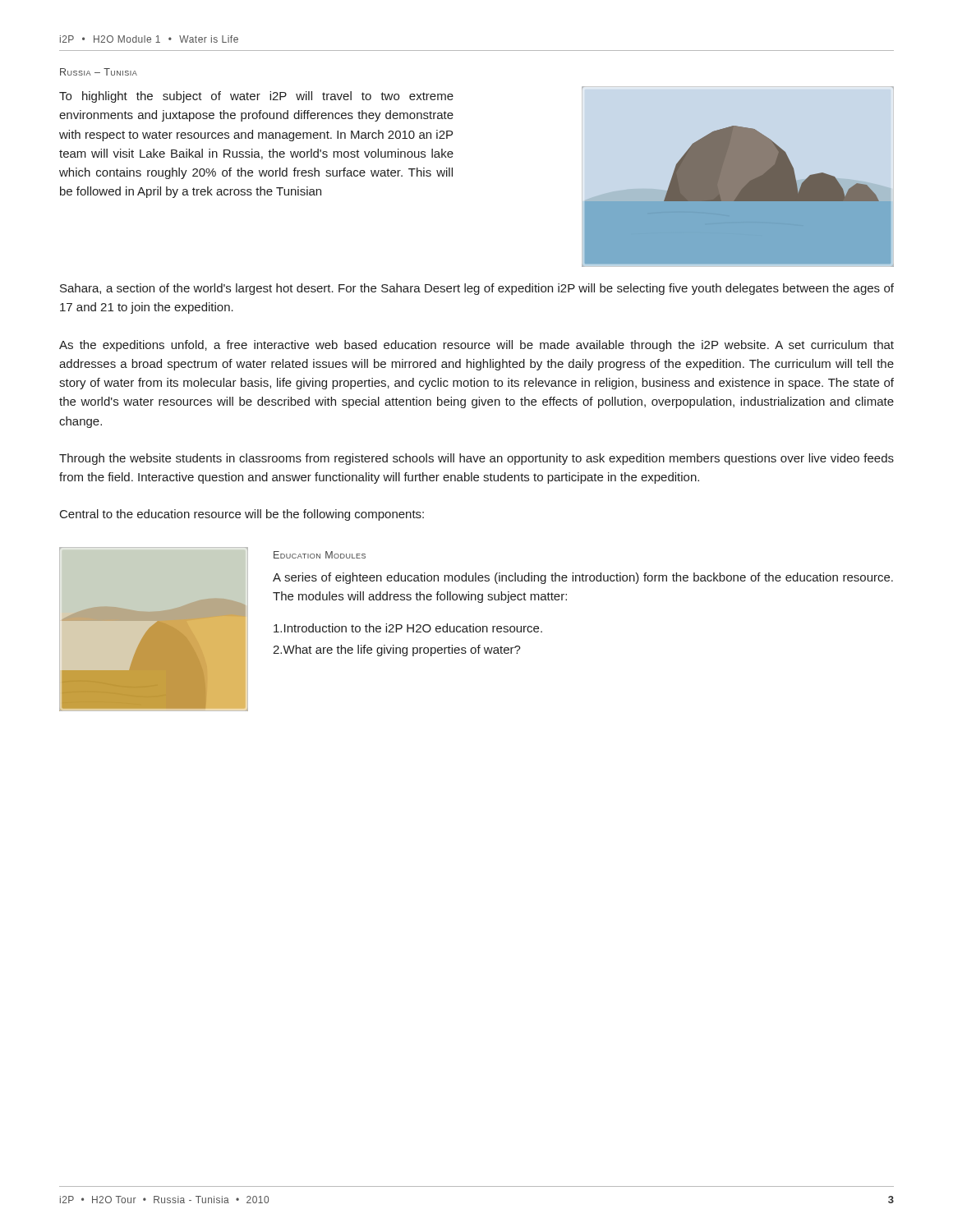953x1232 pixels.
Task: Click where it says "Russia – Tunisia"
Action: point(98,72)
